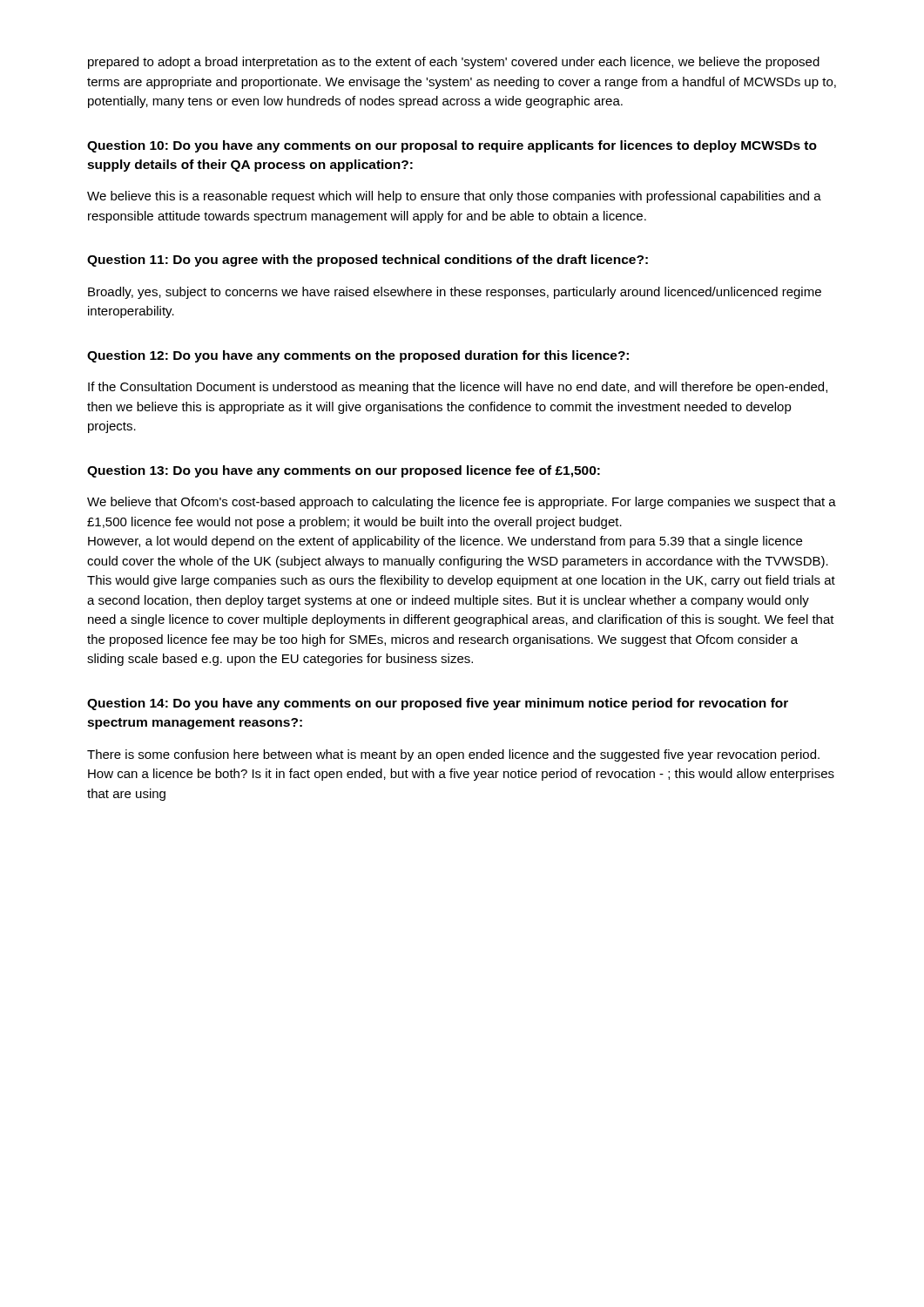Locate the text starting "Question 12: Do"
Image resolution: width=924 pixels, height=1307 pixels.
[x=359, y=355]
